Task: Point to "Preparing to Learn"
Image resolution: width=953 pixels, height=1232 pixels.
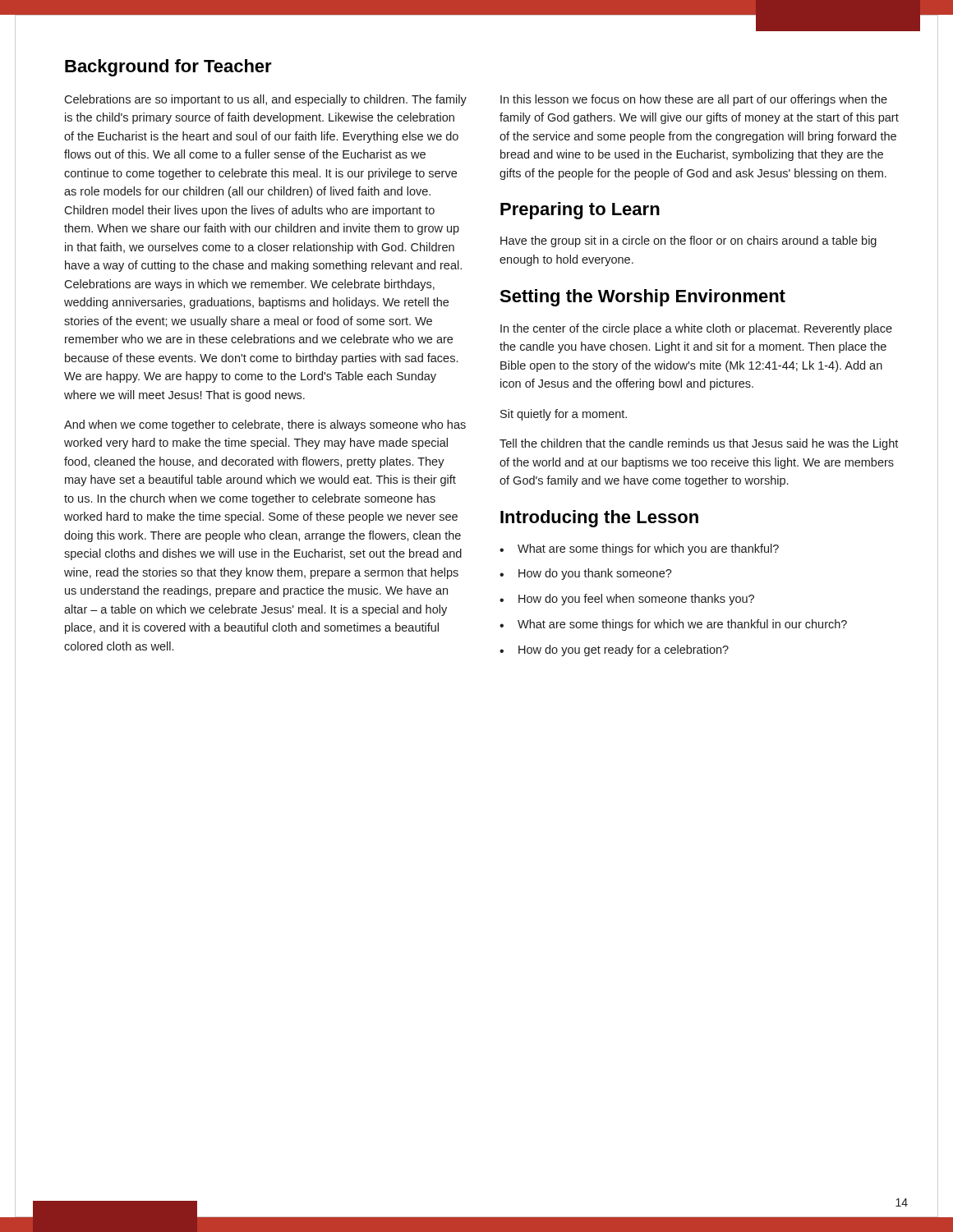Action: [580, 209]
